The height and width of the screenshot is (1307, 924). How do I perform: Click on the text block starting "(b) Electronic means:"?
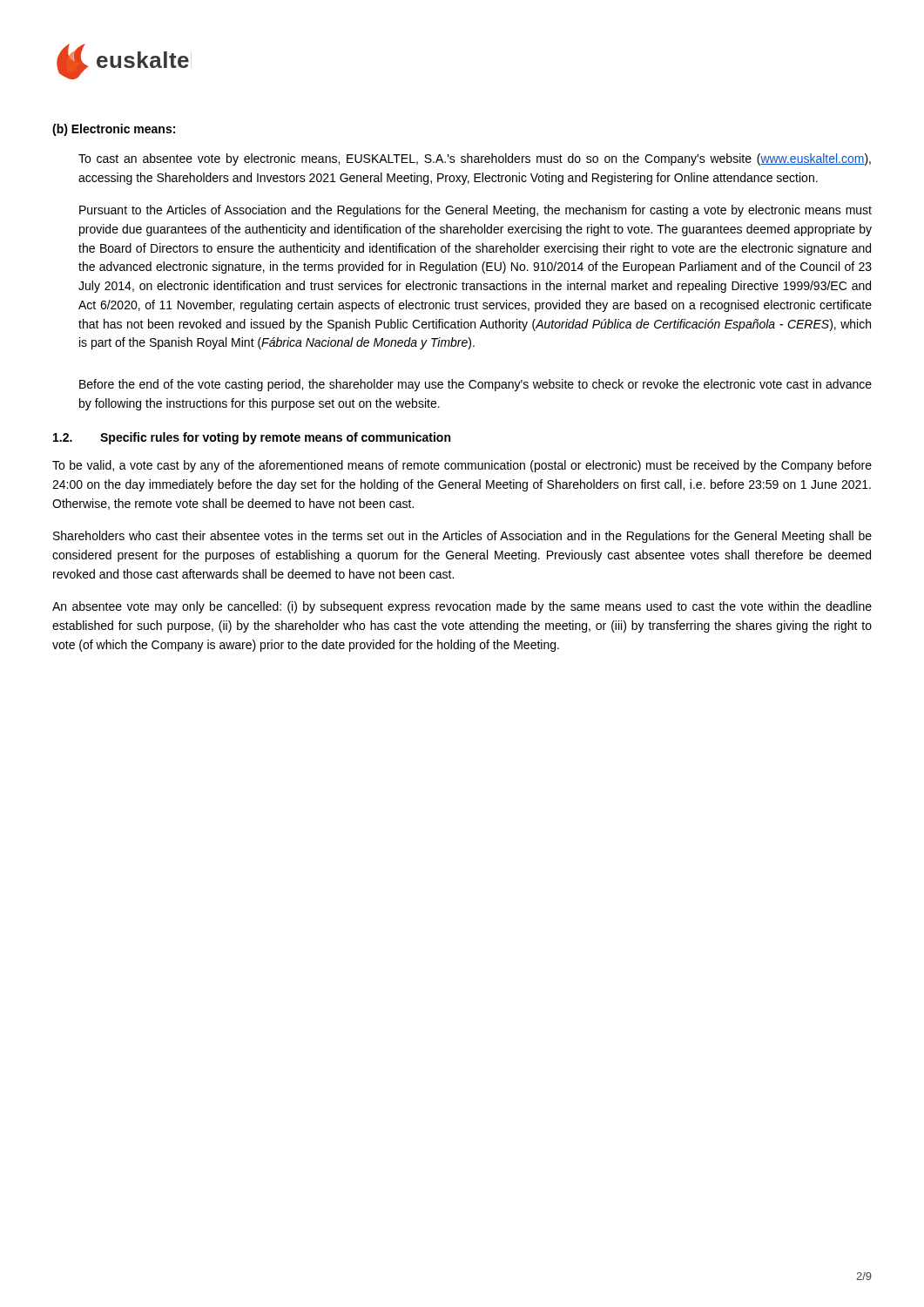coord(114,129)
